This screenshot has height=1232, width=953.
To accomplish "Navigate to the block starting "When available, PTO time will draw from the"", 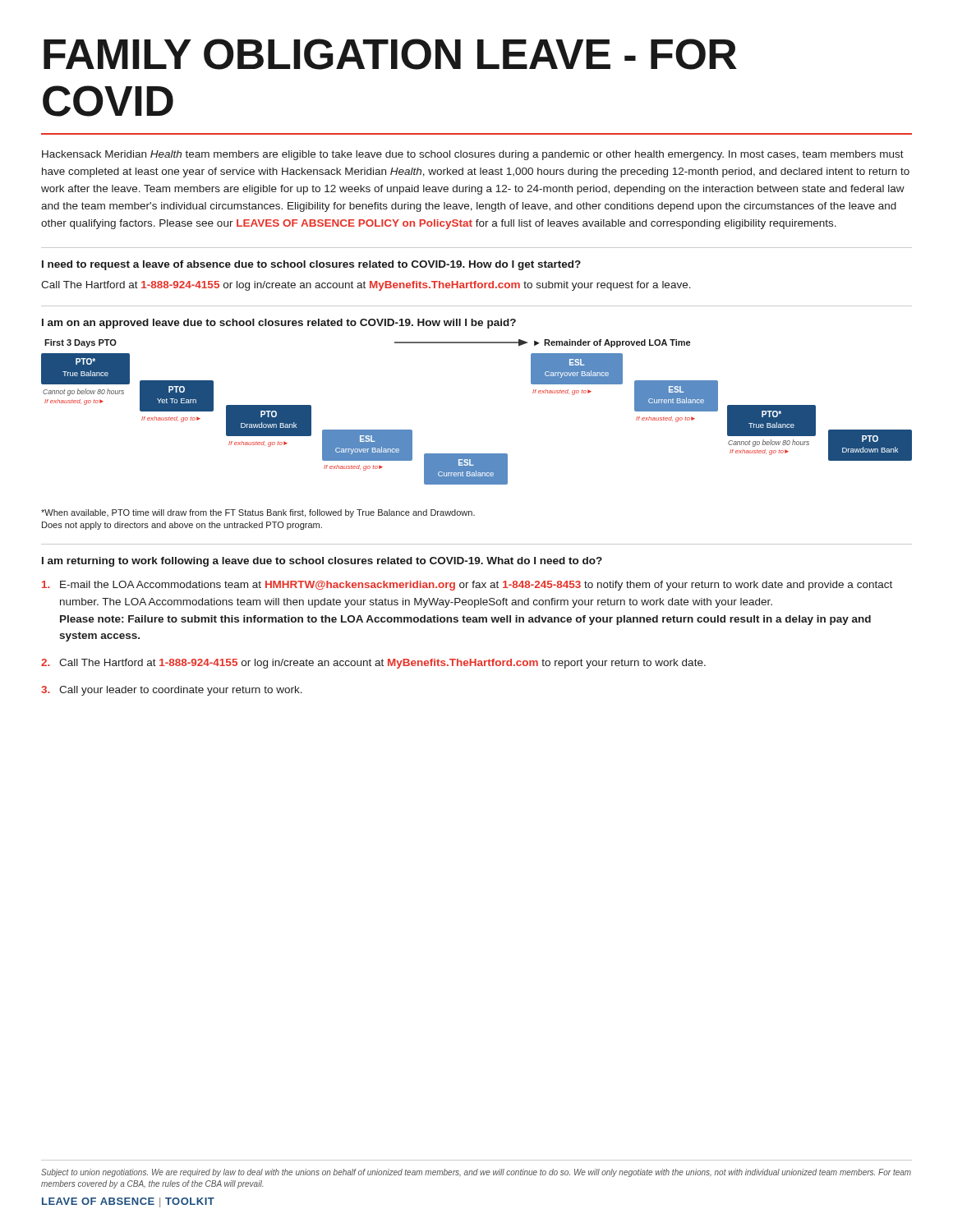I will point(258,519).
